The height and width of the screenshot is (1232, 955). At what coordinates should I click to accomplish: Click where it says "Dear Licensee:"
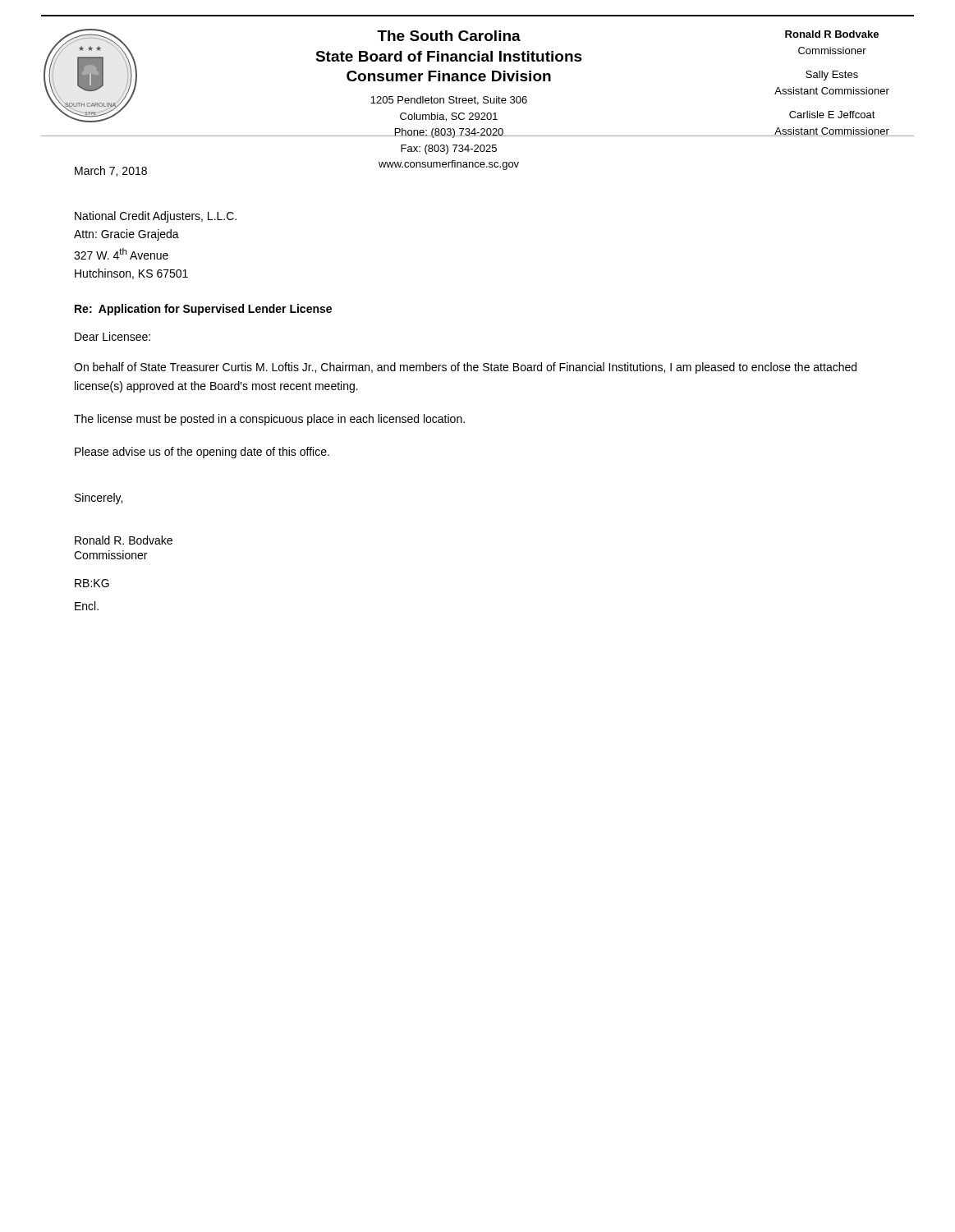tap(113, 337)
